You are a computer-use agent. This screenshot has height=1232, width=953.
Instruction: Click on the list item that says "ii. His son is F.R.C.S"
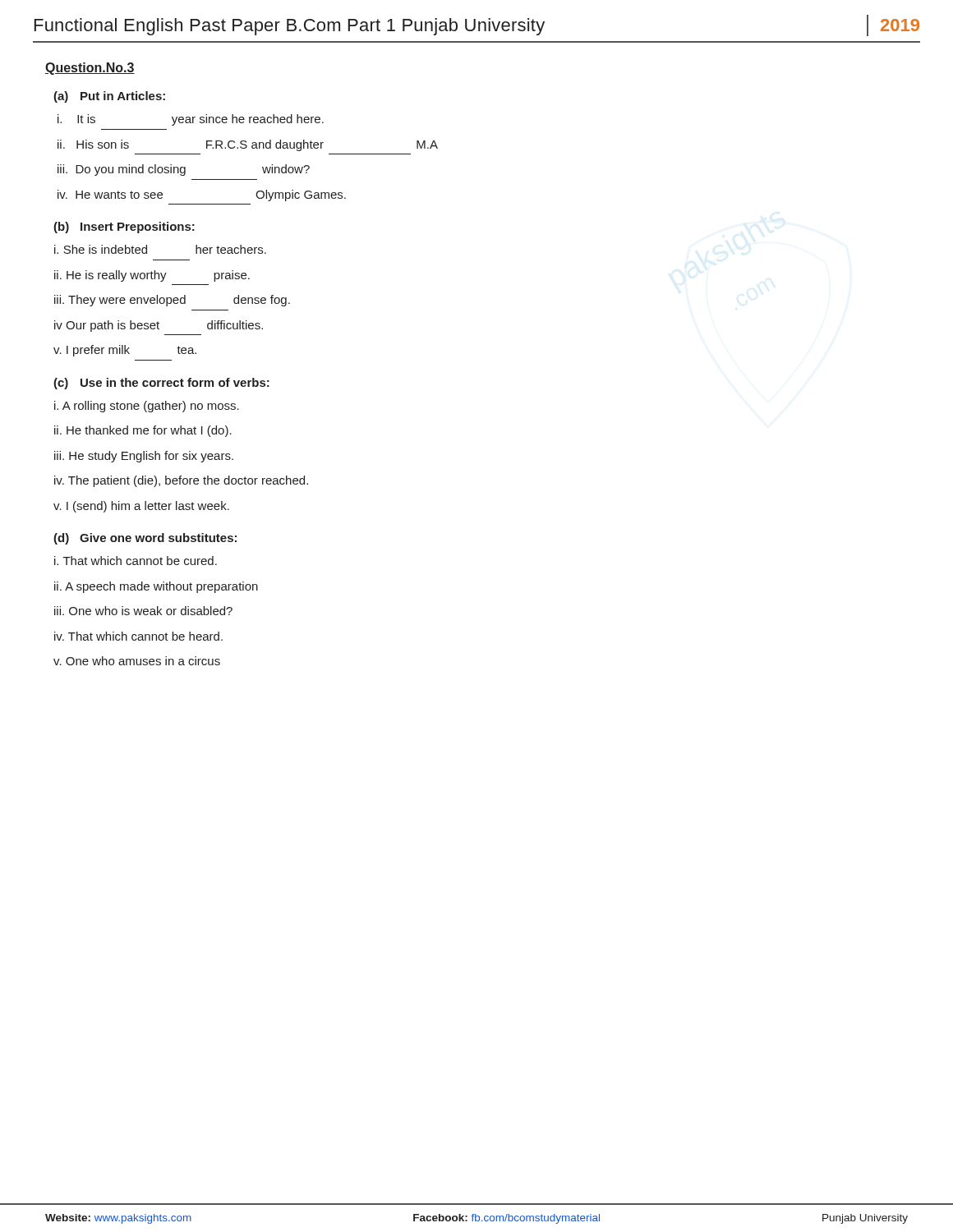coord(247,146)
